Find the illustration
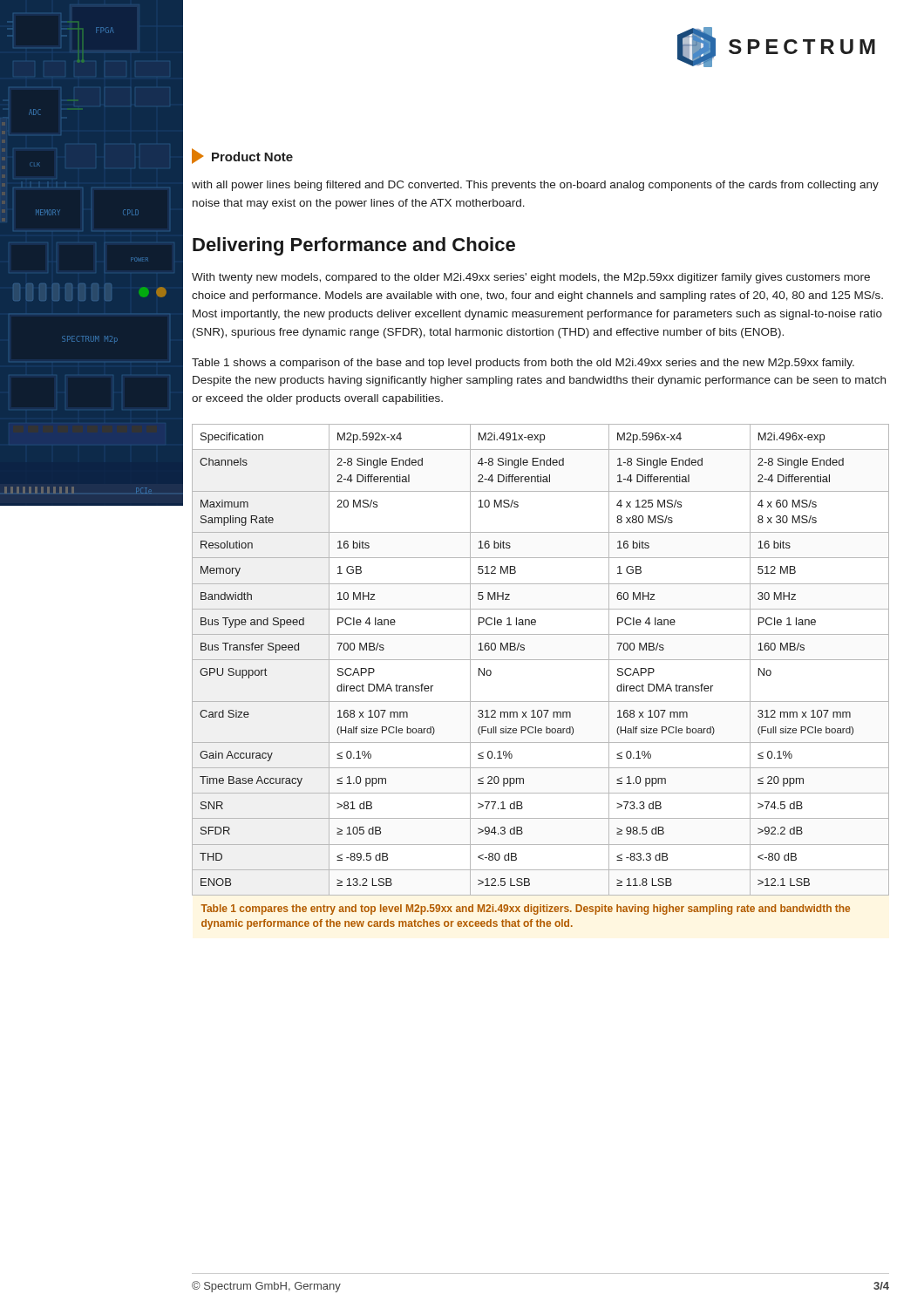The image size is (924, 1308). (92, 253)
